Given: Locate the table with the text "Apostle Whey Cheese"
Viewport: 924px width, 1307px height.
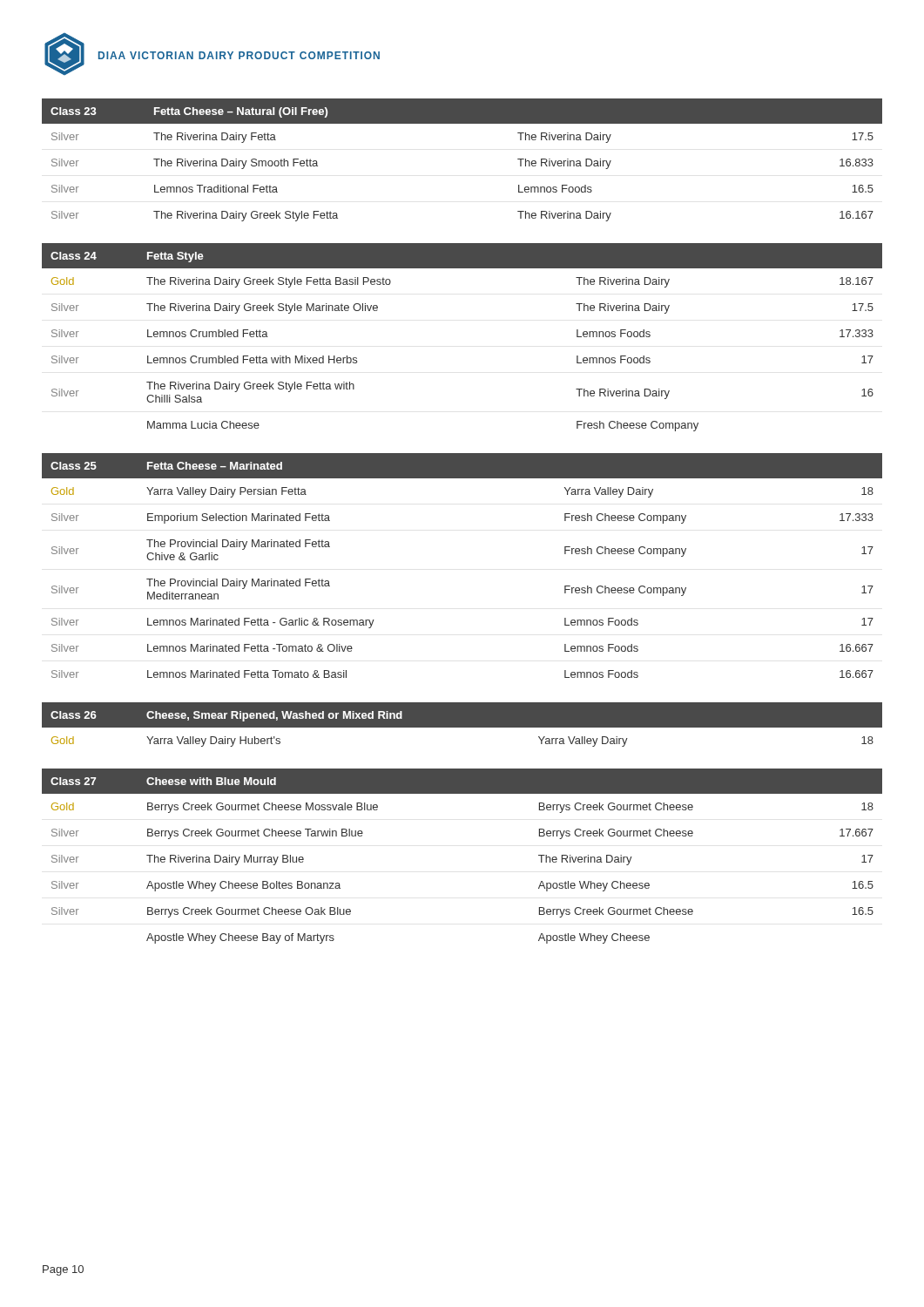Looking at the screenshot, I should point(462,859).
